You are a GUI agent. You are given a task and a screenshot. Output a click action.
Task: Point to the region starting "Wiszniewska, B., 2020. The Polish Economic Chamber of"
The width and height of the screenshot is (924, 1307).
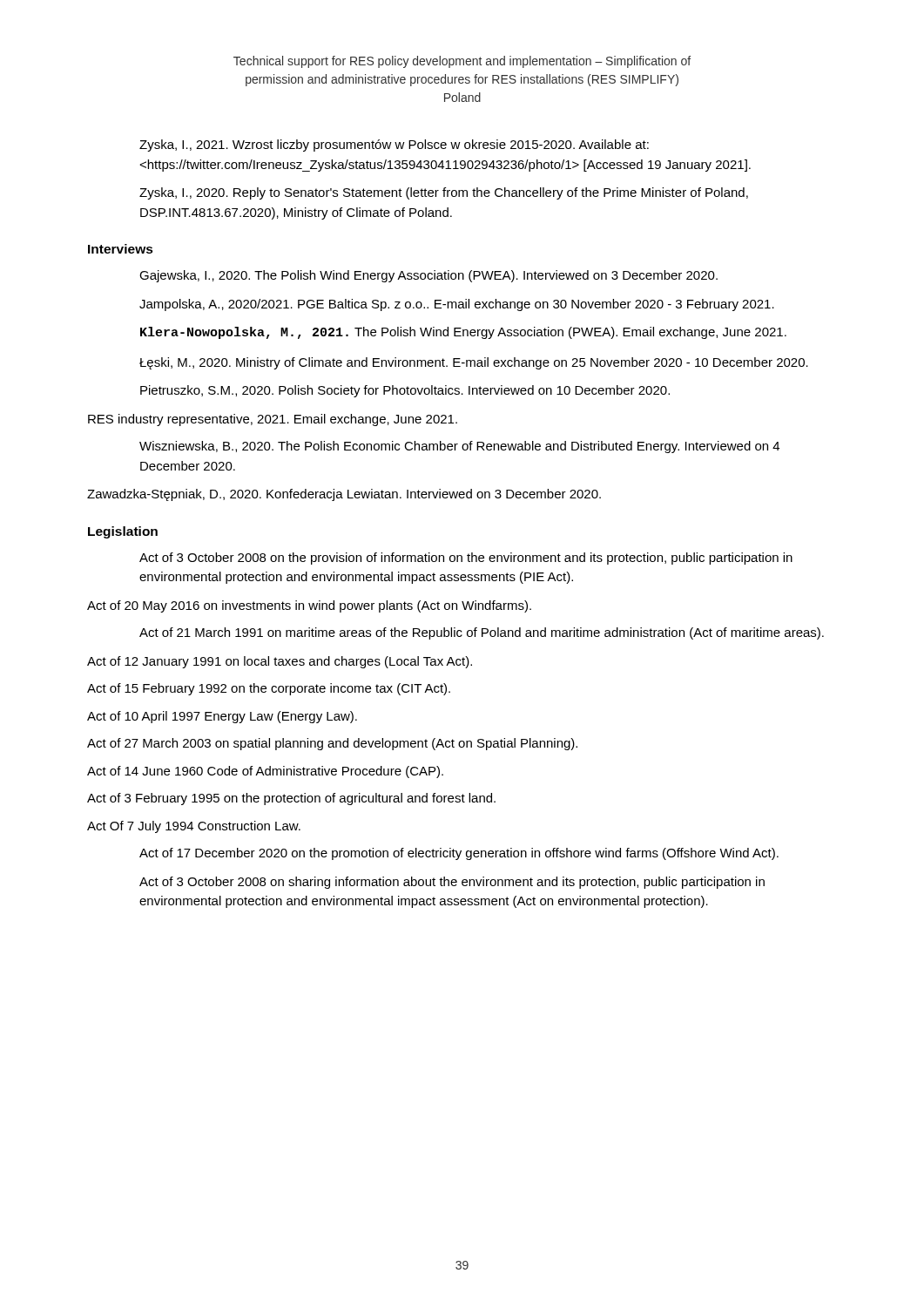click(x=462, y=456)
